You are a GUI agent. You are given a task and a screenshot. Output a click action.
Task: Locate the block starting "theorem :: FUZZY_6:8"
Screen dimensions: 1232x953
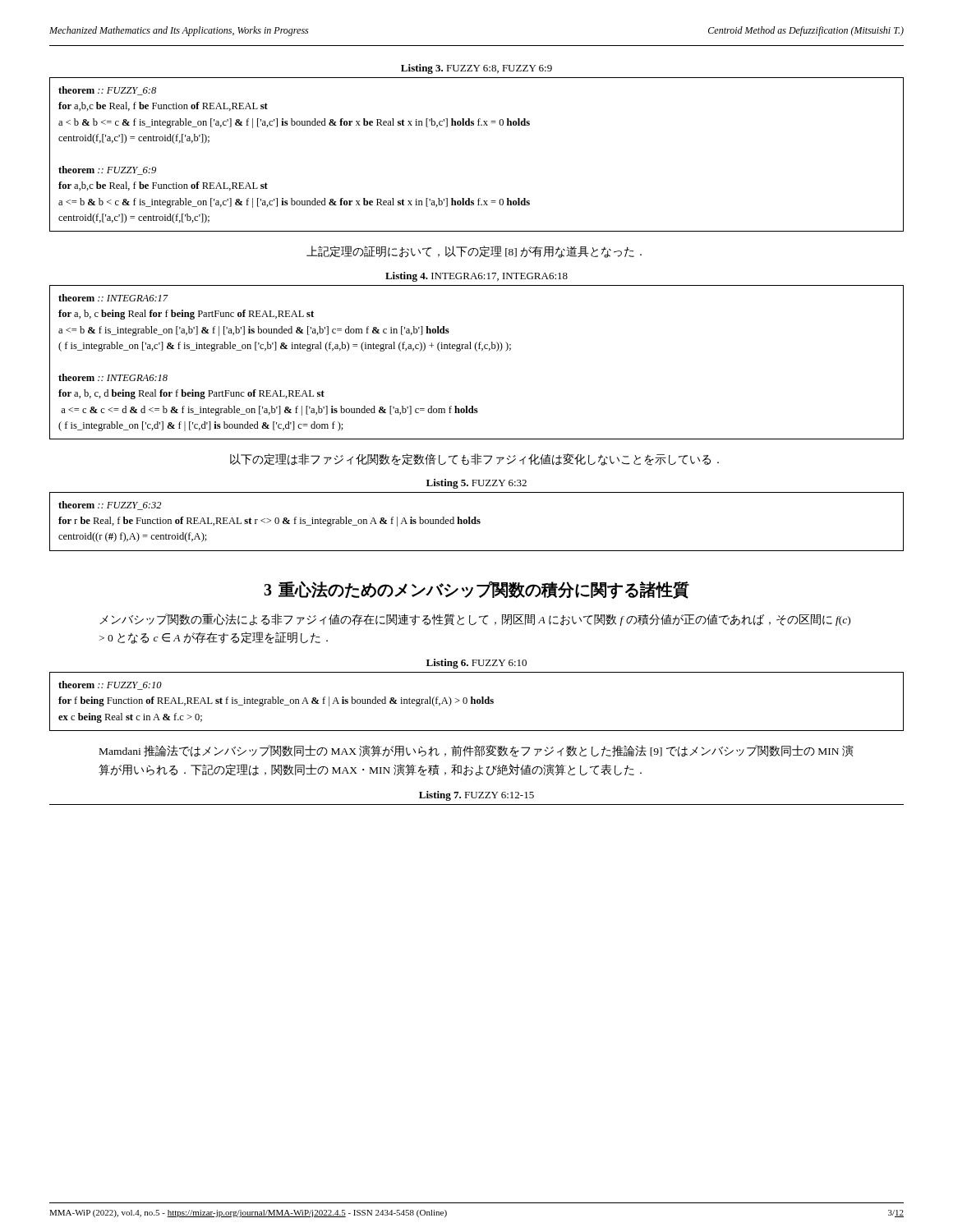(x=107, y=91)
